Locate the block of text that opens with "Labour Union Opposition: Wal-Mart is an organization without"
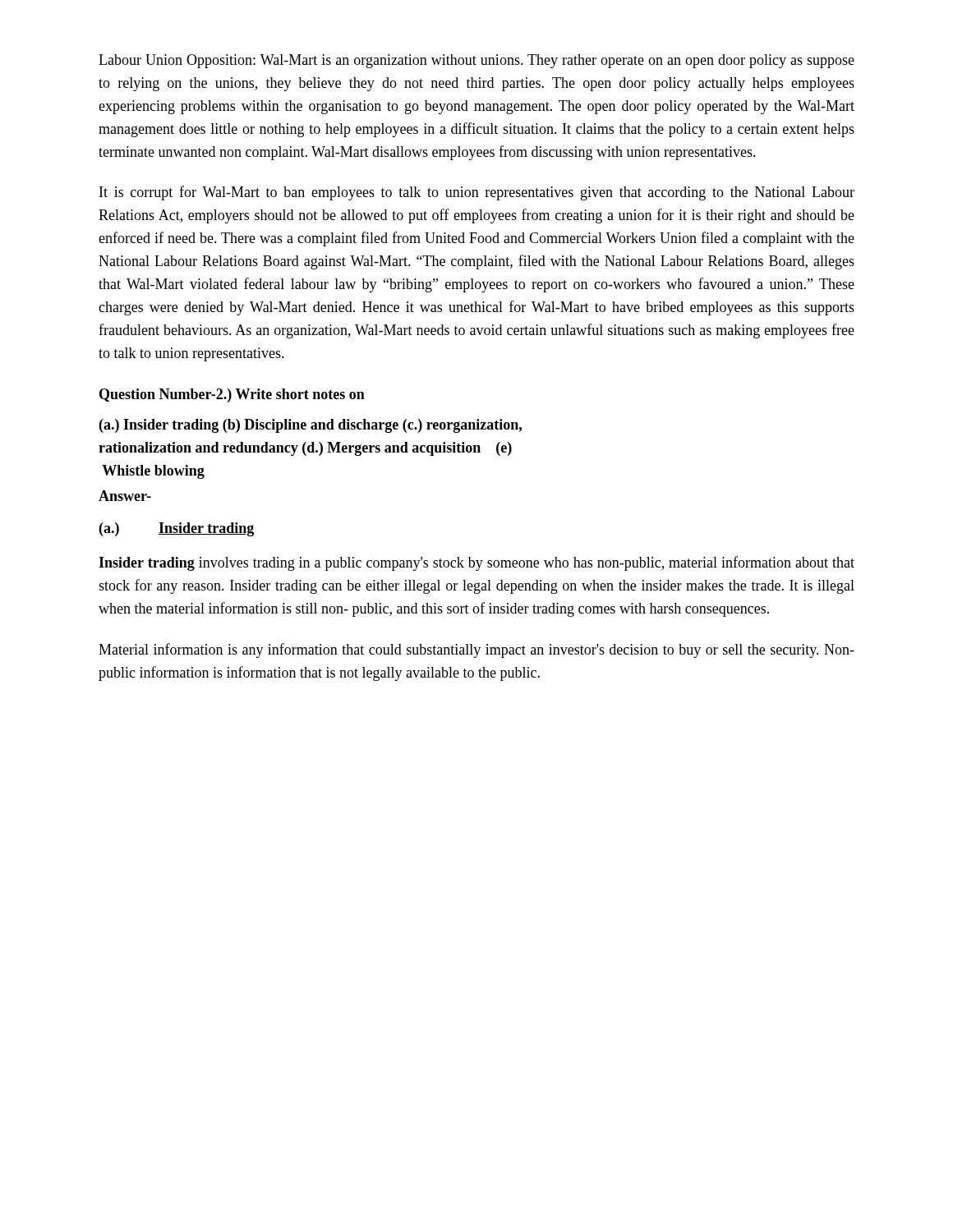The width and height of the screenshot is (953, 1232). point(476,106)
